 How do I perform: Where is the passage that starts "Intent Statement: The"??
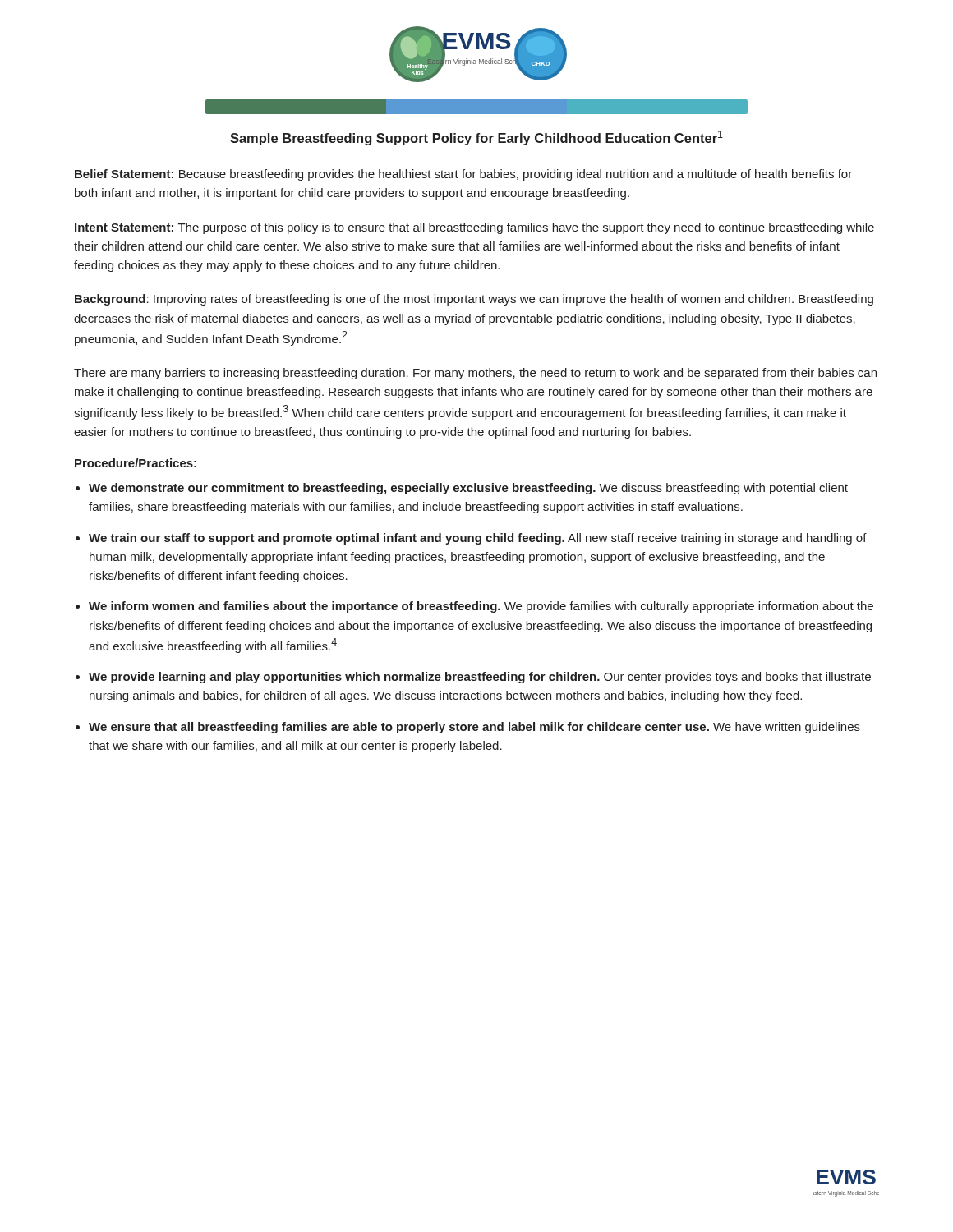click(476, 246)
